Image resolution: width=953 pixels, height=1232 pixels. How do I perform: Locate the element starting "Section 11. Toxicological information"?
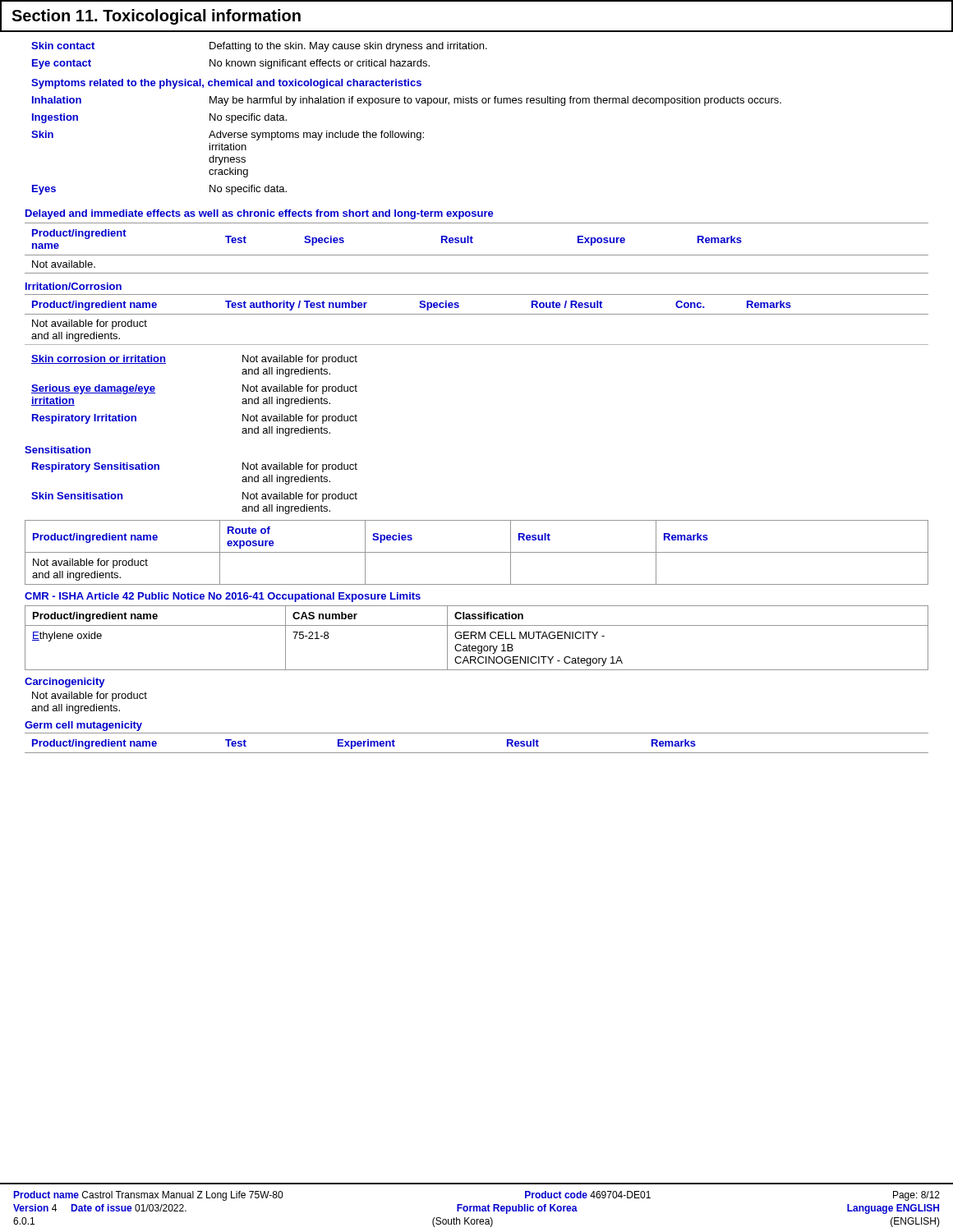(157, 16)
